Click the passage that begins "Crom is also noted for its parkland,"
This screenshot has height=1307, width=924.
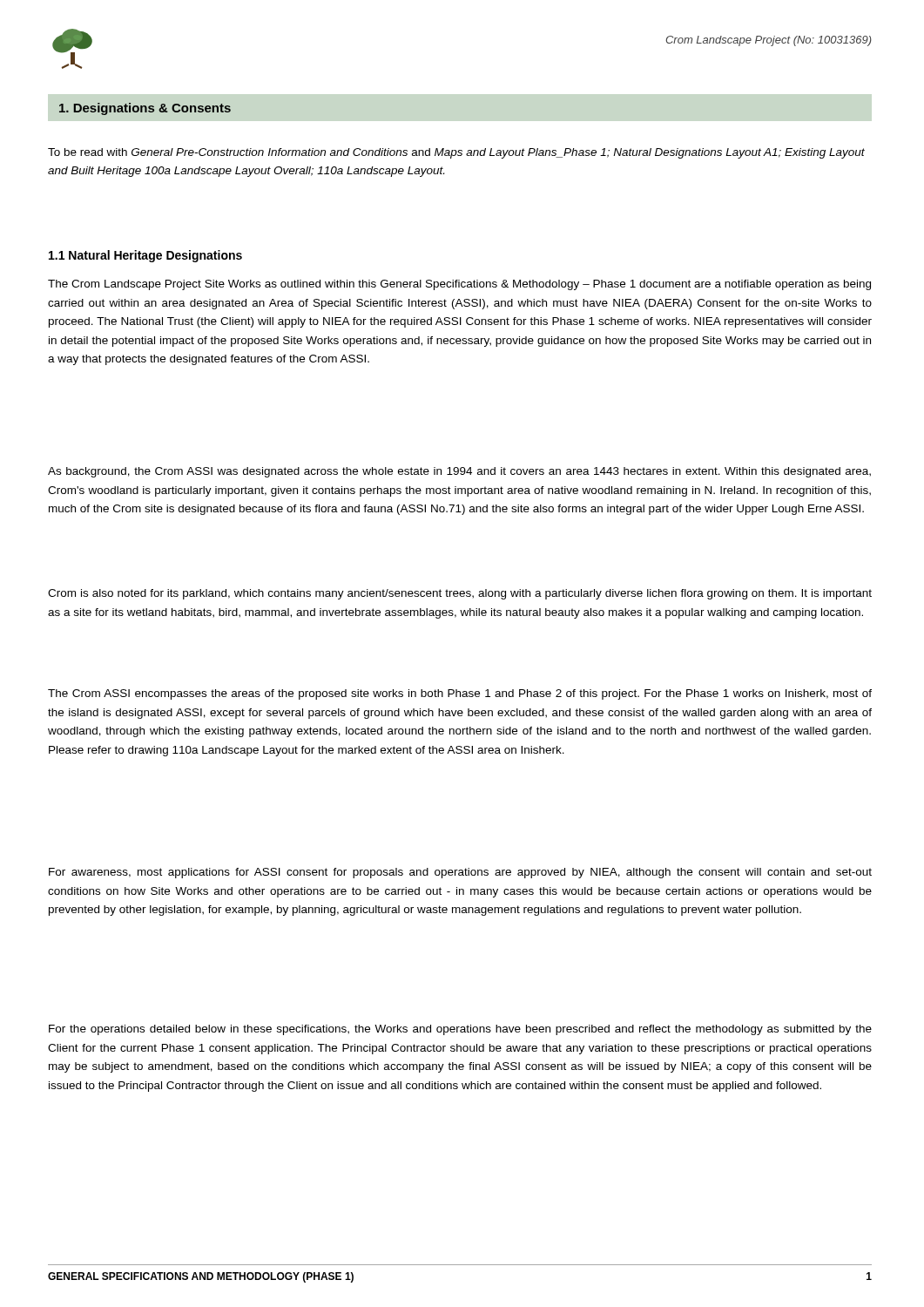(x=460, y=602)
